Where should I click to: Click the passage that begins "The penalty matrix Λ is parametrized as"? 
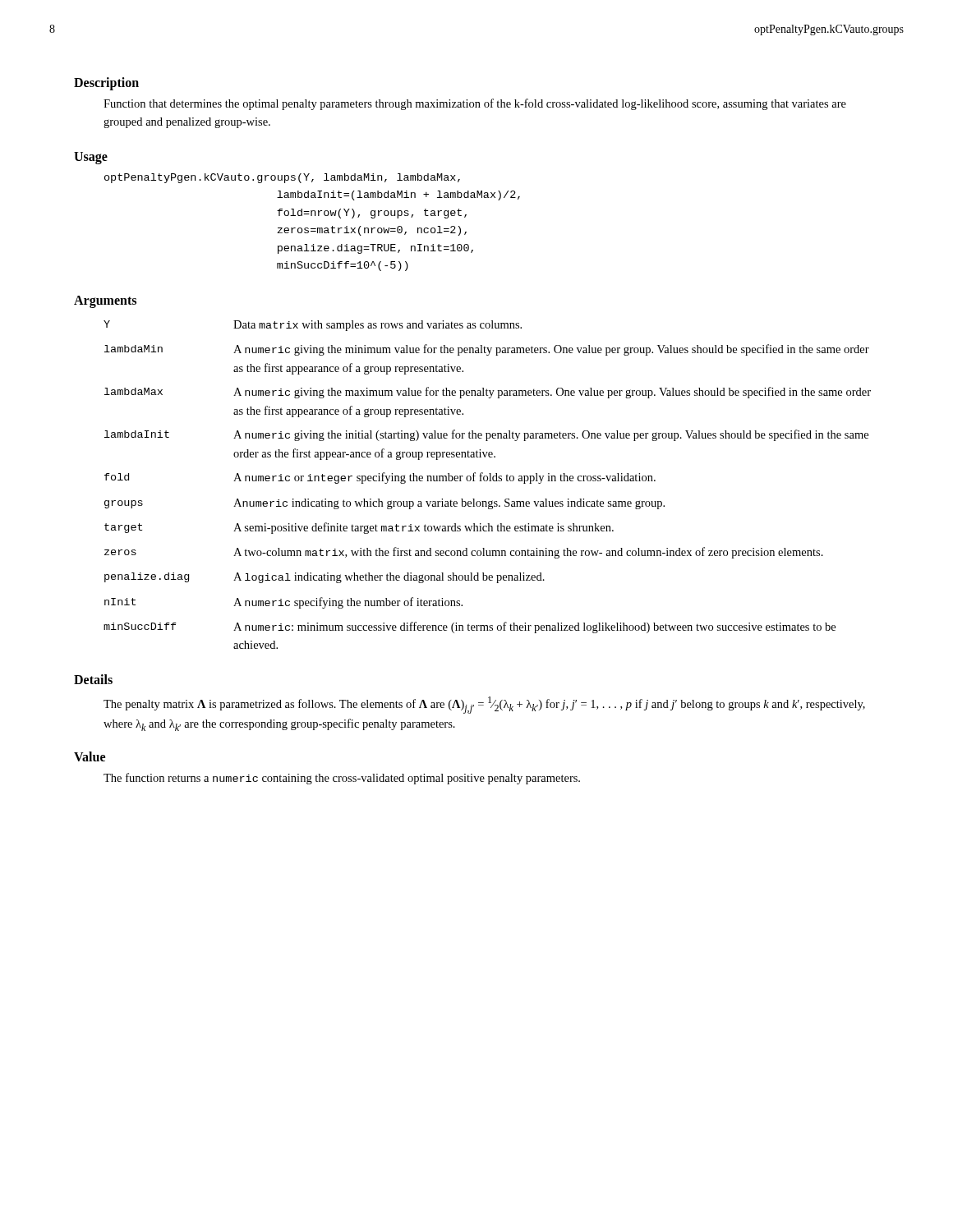(485, 713)
